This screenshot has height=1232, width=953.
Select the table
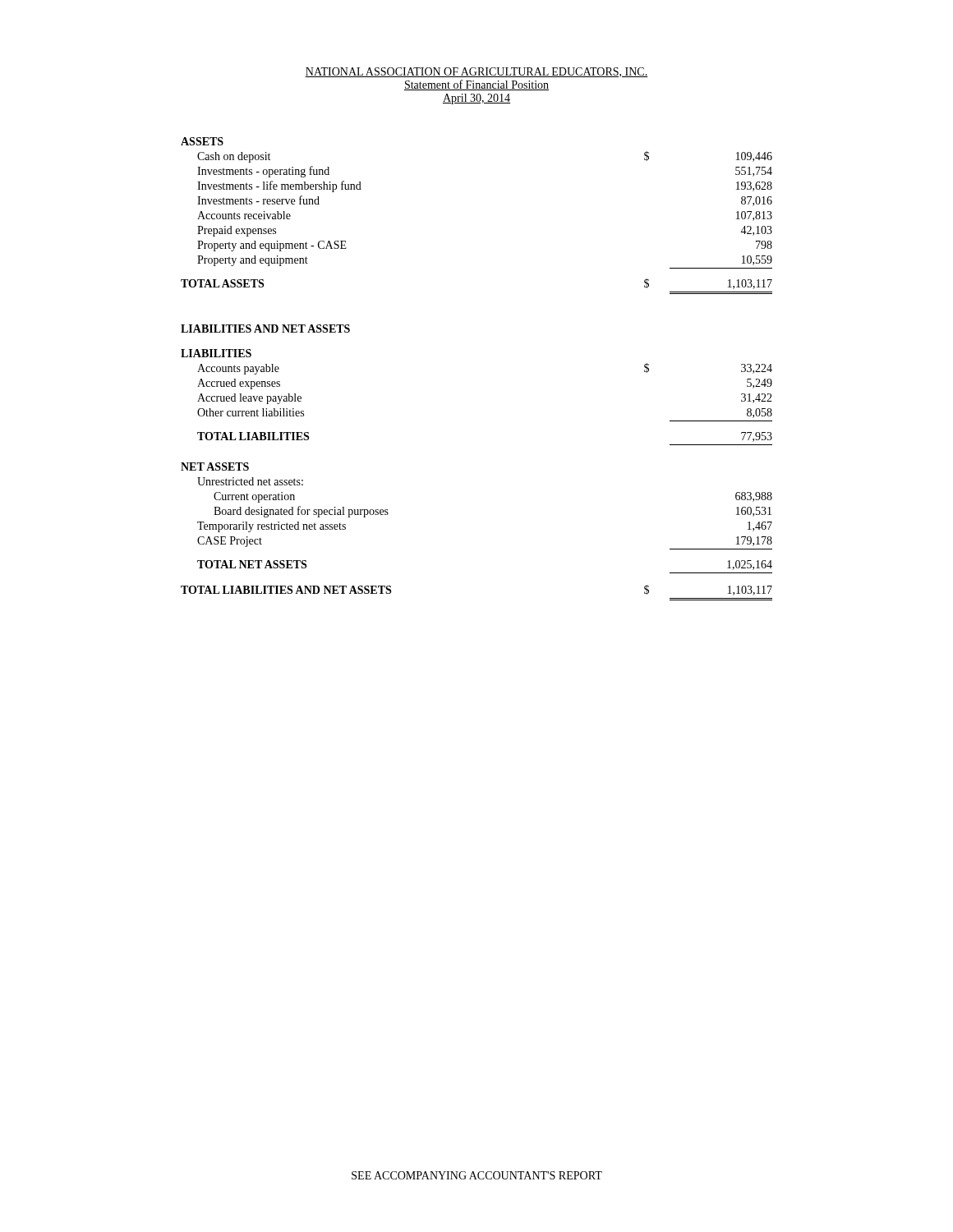coord(476,367)
